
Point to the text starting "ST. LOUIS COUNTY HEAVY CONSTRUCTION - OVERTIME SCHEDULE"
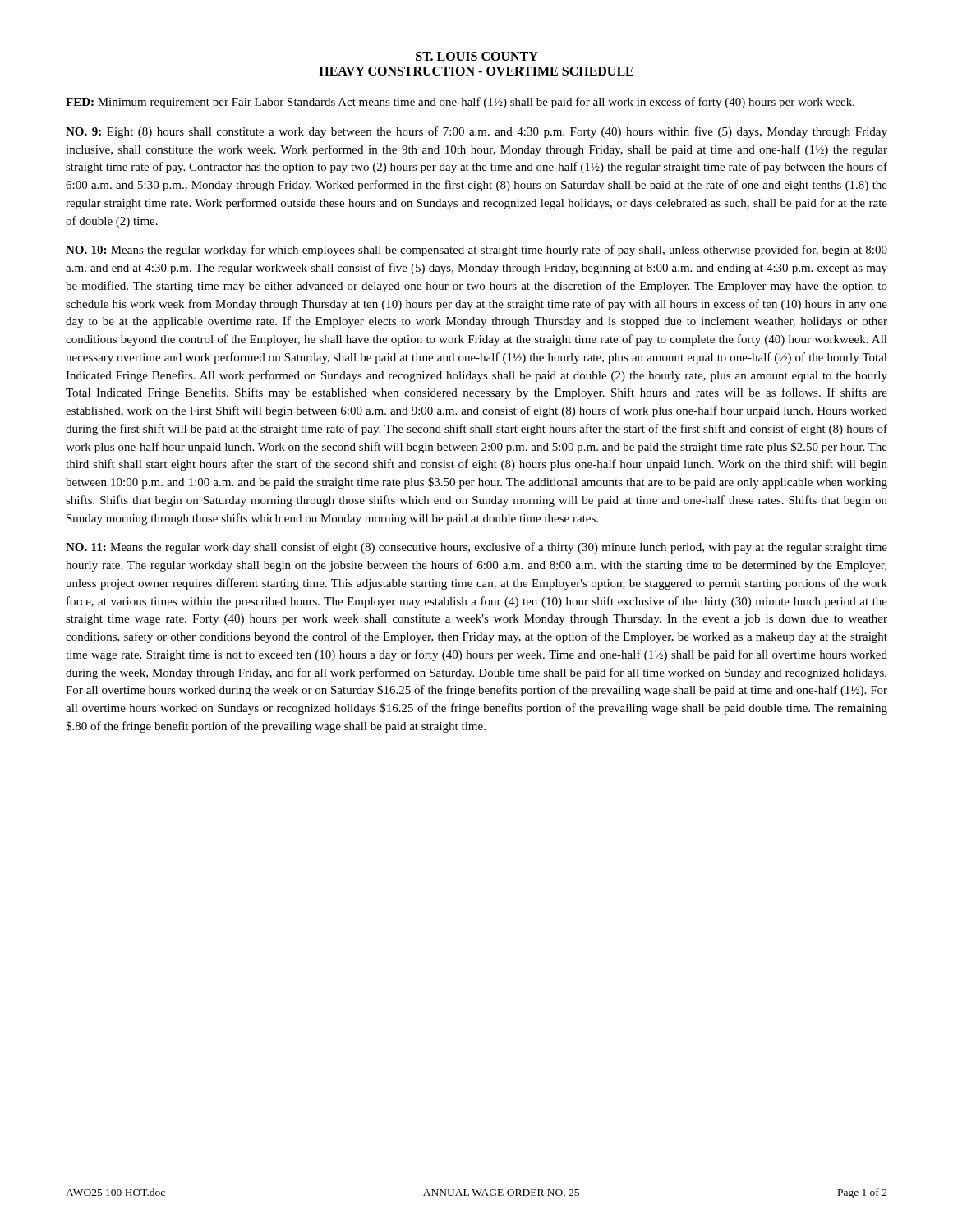click(x=476, y=64)
